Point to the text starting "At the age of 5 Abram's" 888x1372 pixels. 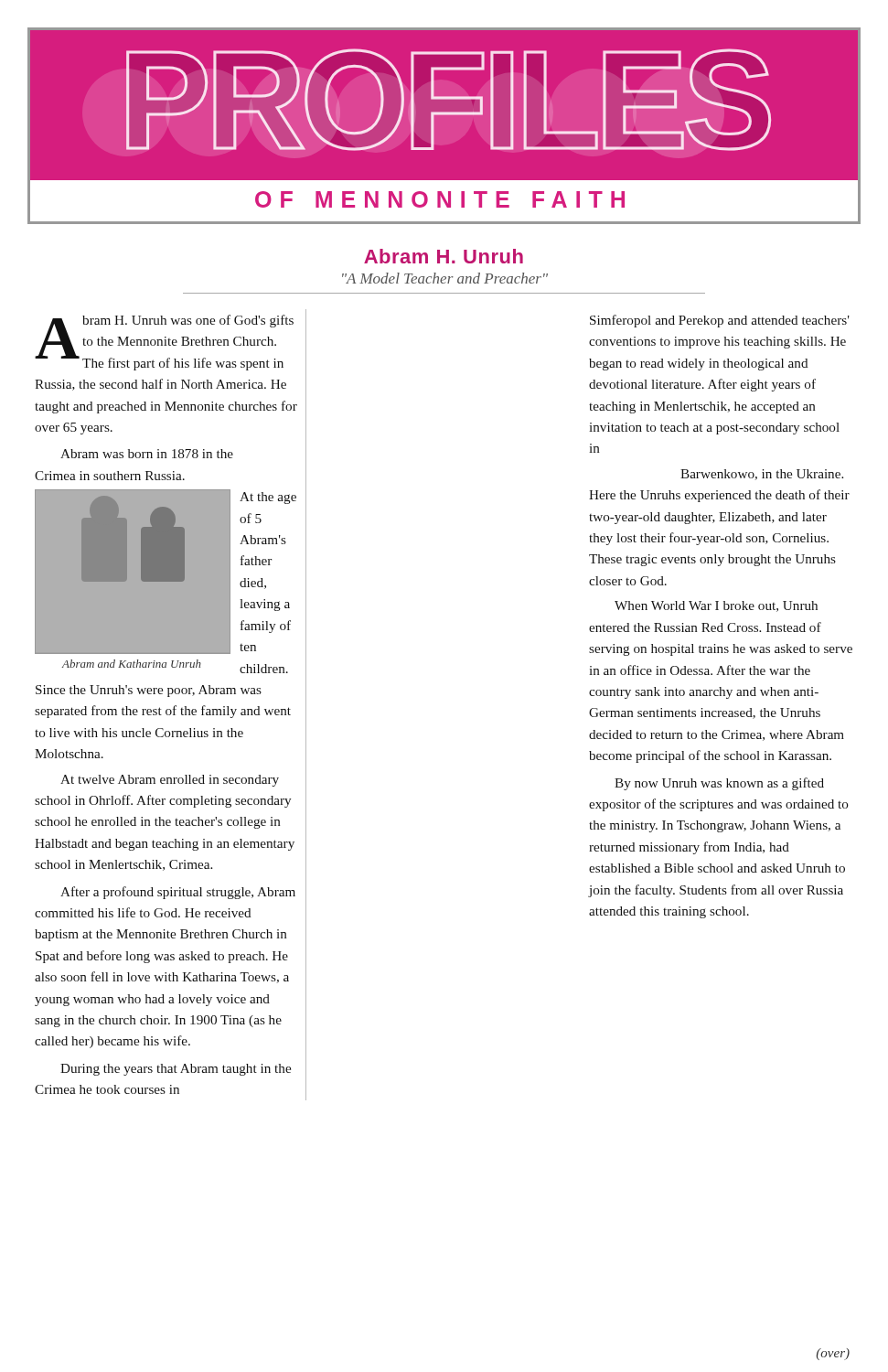(x=166, y=625)
